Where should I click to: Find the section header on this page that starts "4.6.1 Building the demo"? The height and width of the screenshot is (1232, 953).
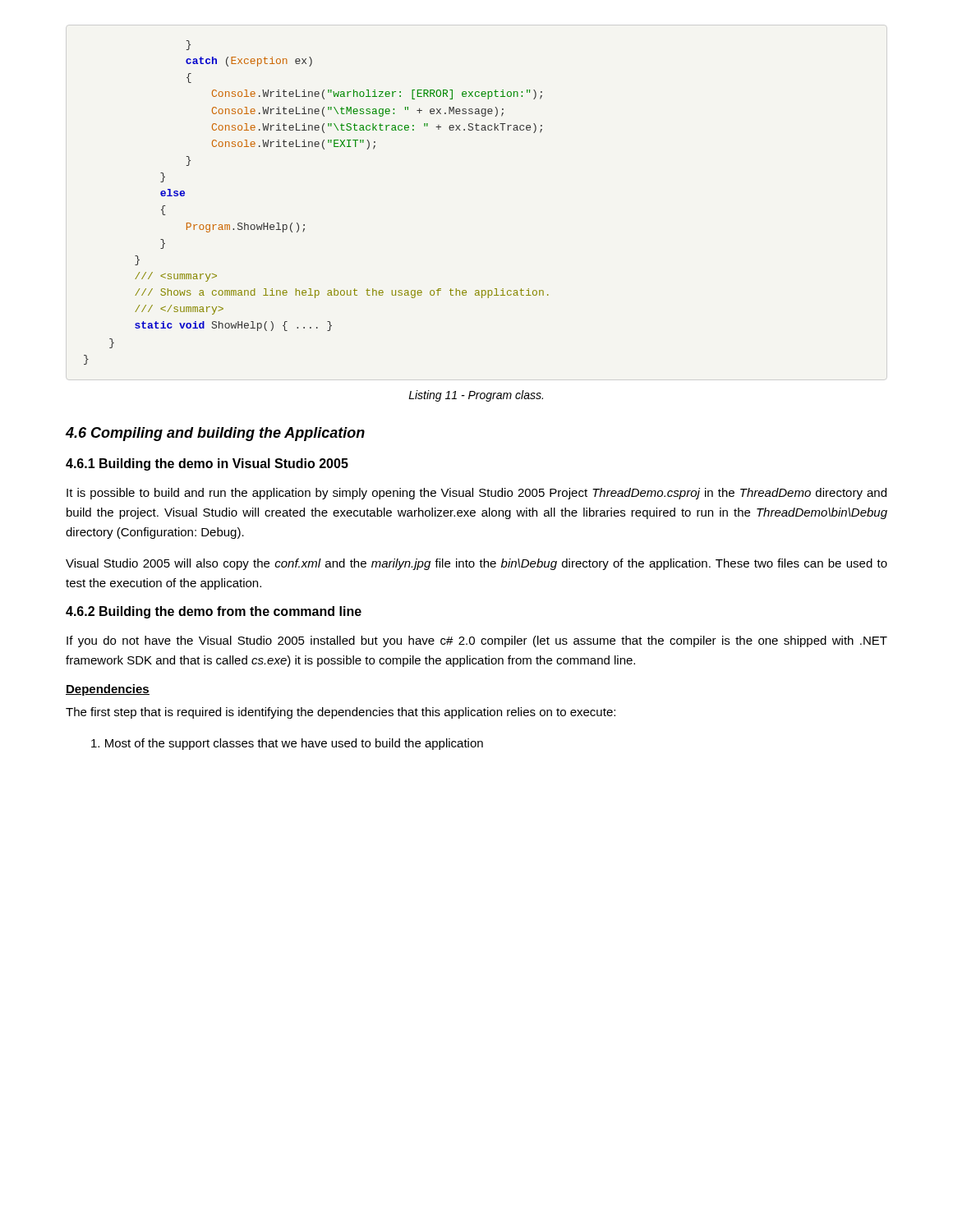click(207, 463)
